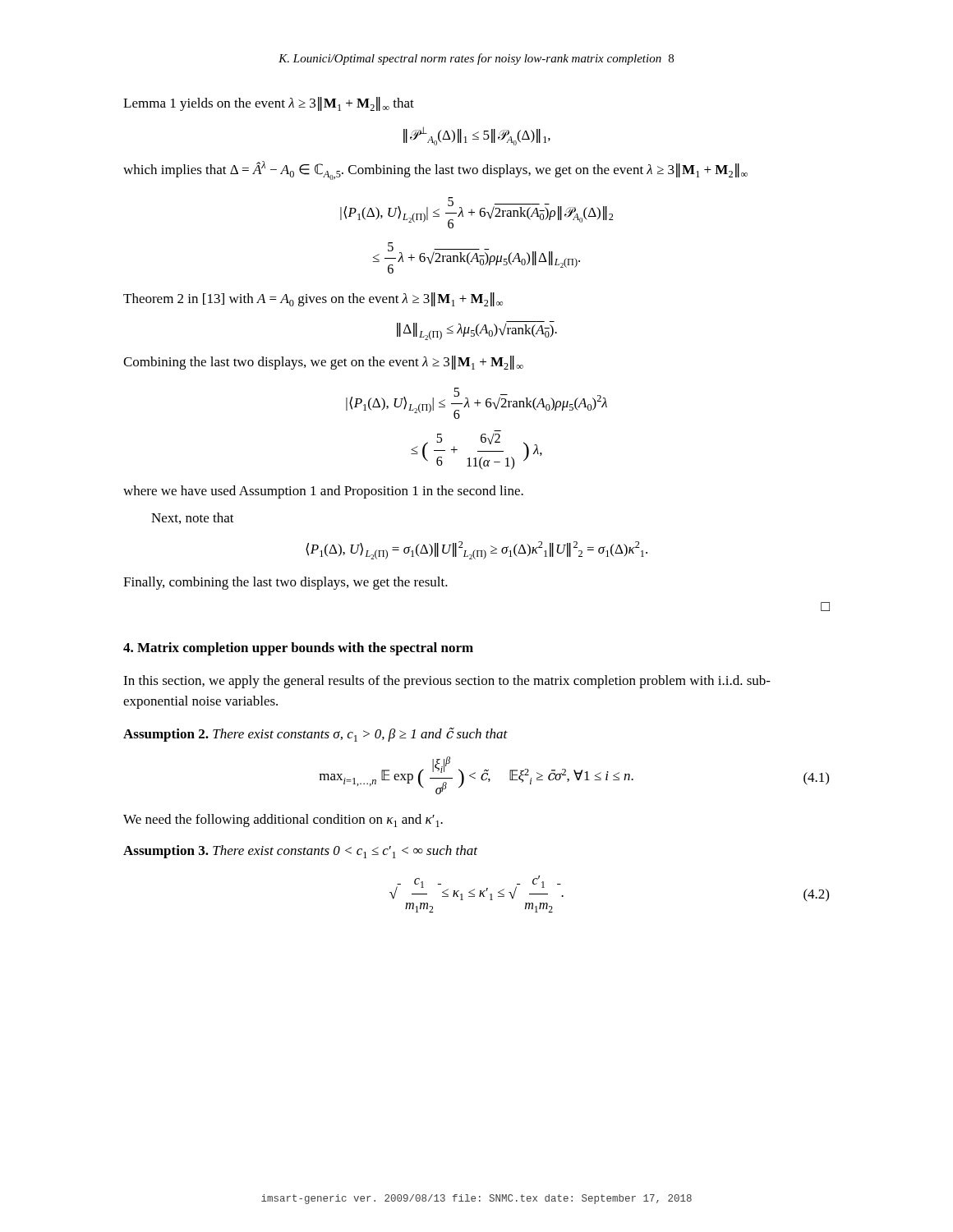
Task: Find the text block starting "maxi=1,…,n 𝔼 exp ( |ξi|β σβ ) <"
Action: pyautogui.click(x=574, y=777)
